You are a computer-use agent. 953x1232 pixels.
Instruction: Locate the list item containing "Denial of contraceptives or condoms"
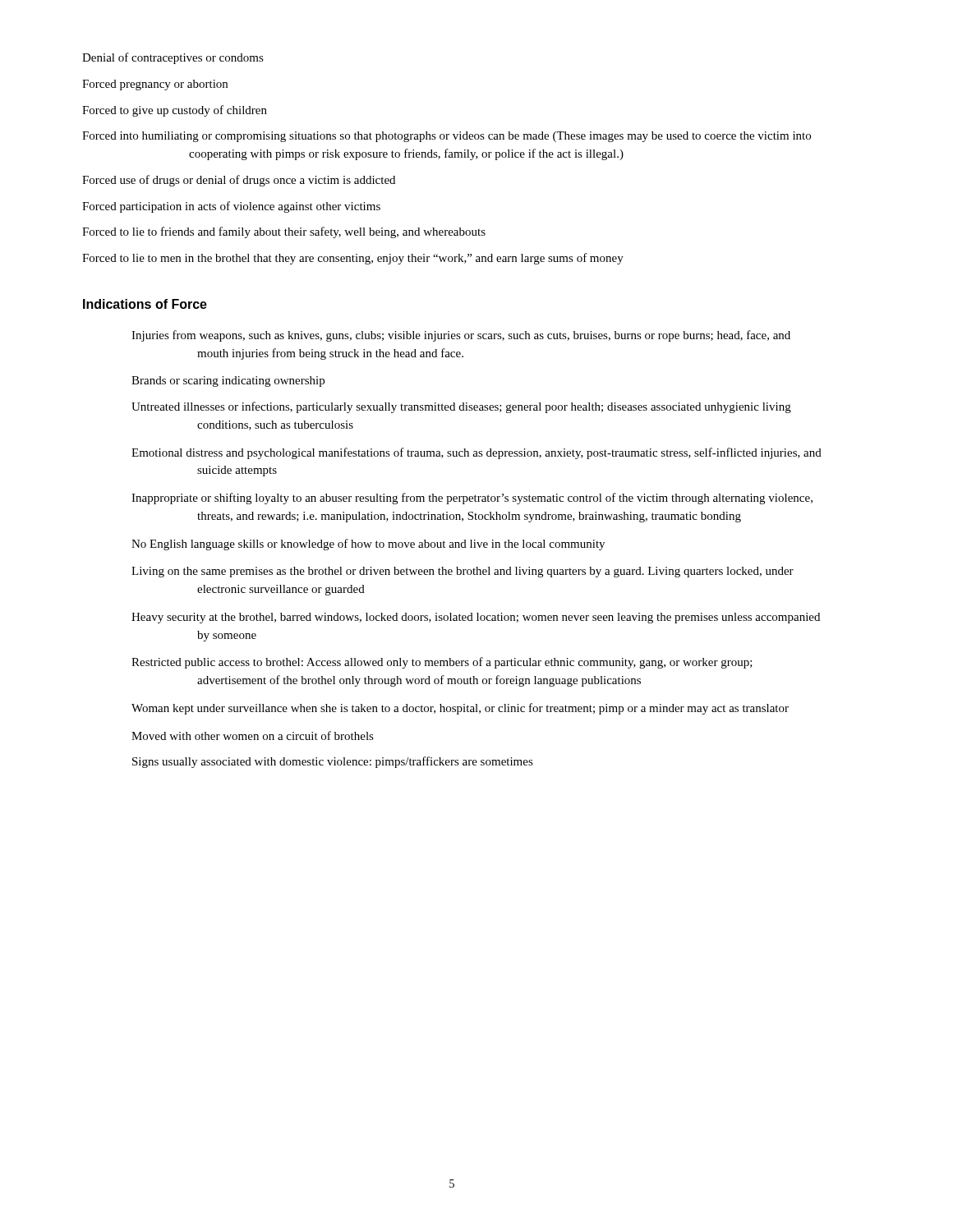point(173,57)
